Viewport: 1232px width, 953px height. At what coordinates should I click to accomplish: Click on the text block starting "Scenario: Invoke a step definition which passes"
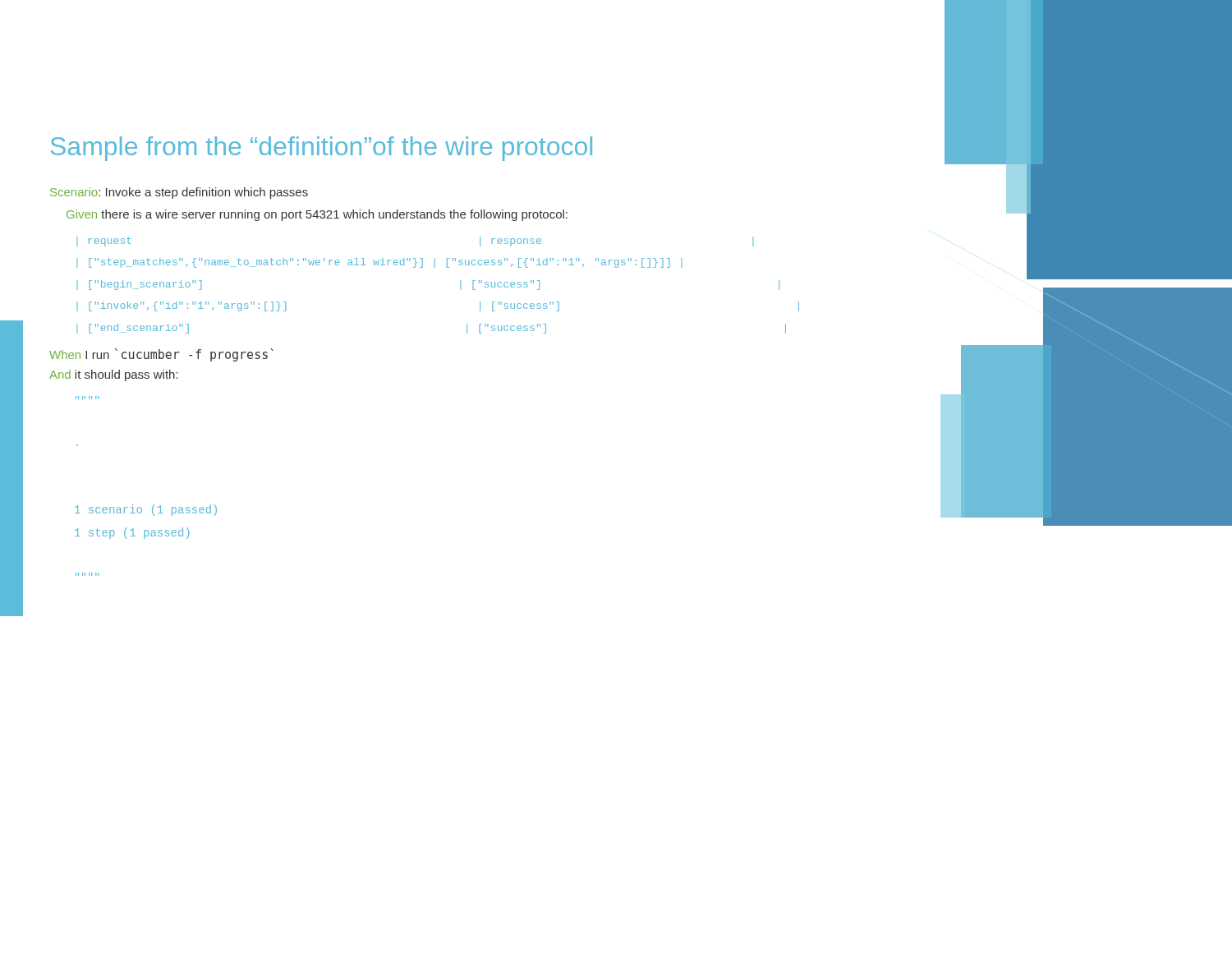179,192
